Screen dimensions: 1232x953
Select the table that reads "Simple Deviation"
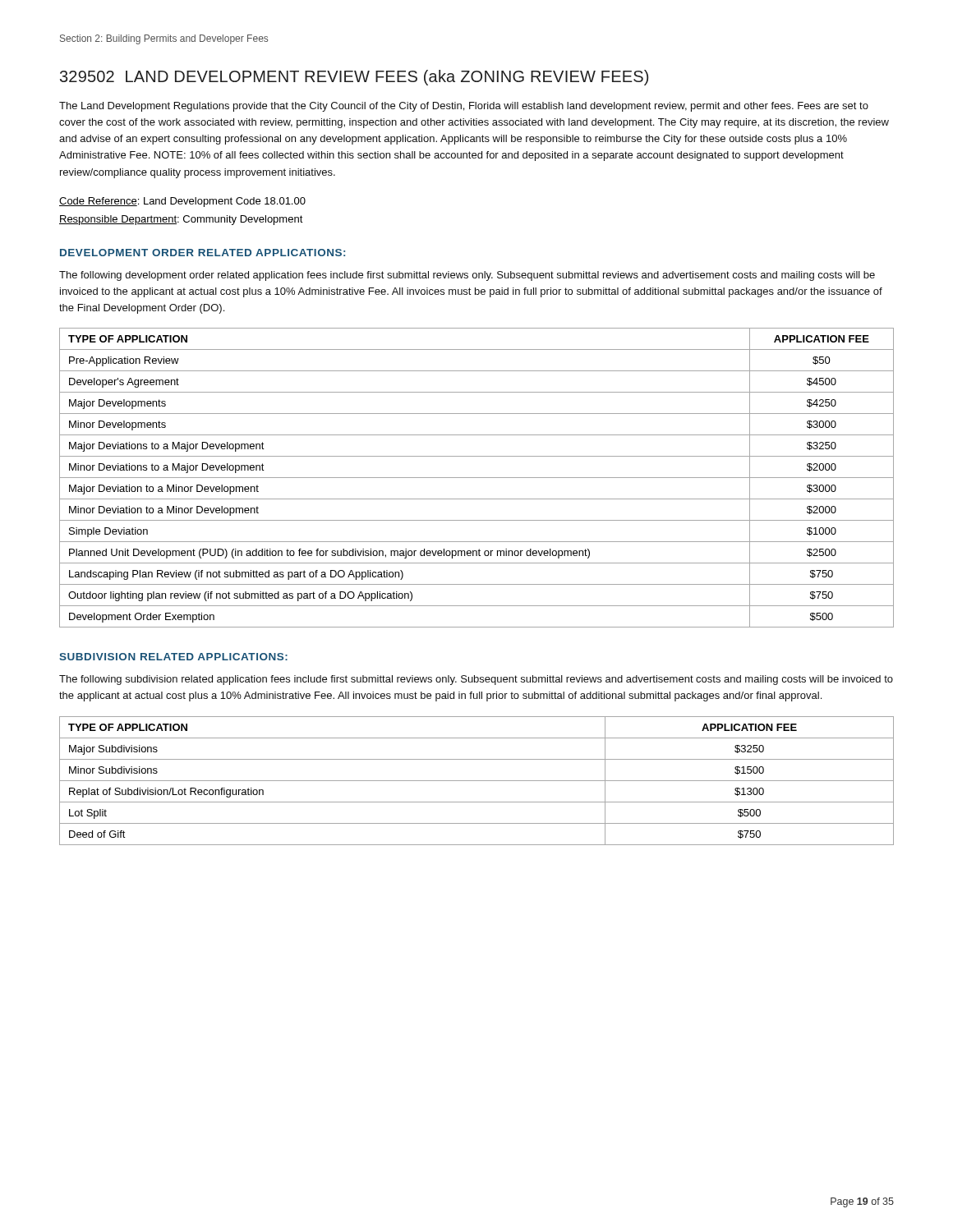pyautogui.click(x=476, y=478)
